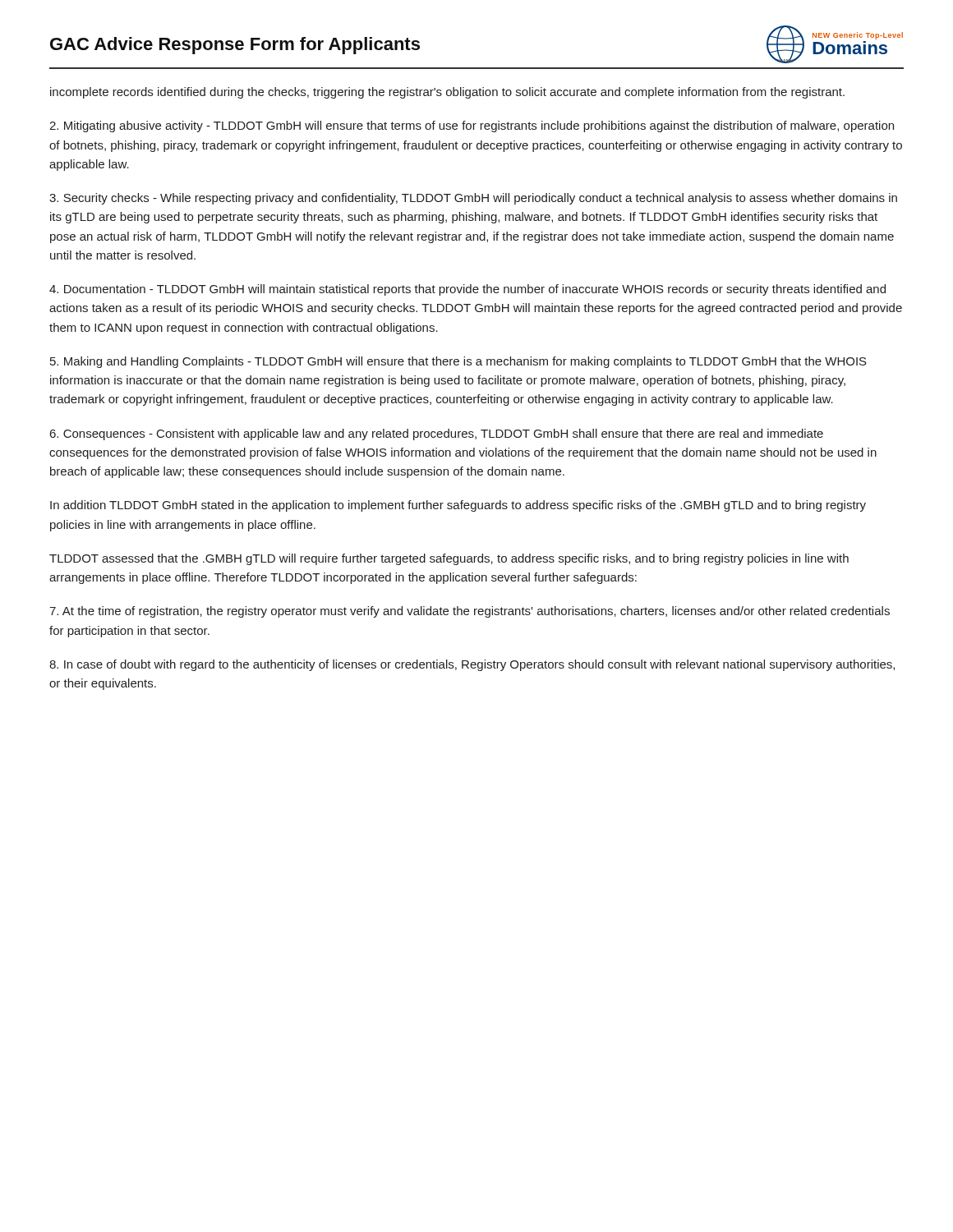The image size is (953, 1232).
Task: Select the text block with the text "TLDDOT assessed that the .GMBH"
Action: point(449,567)
